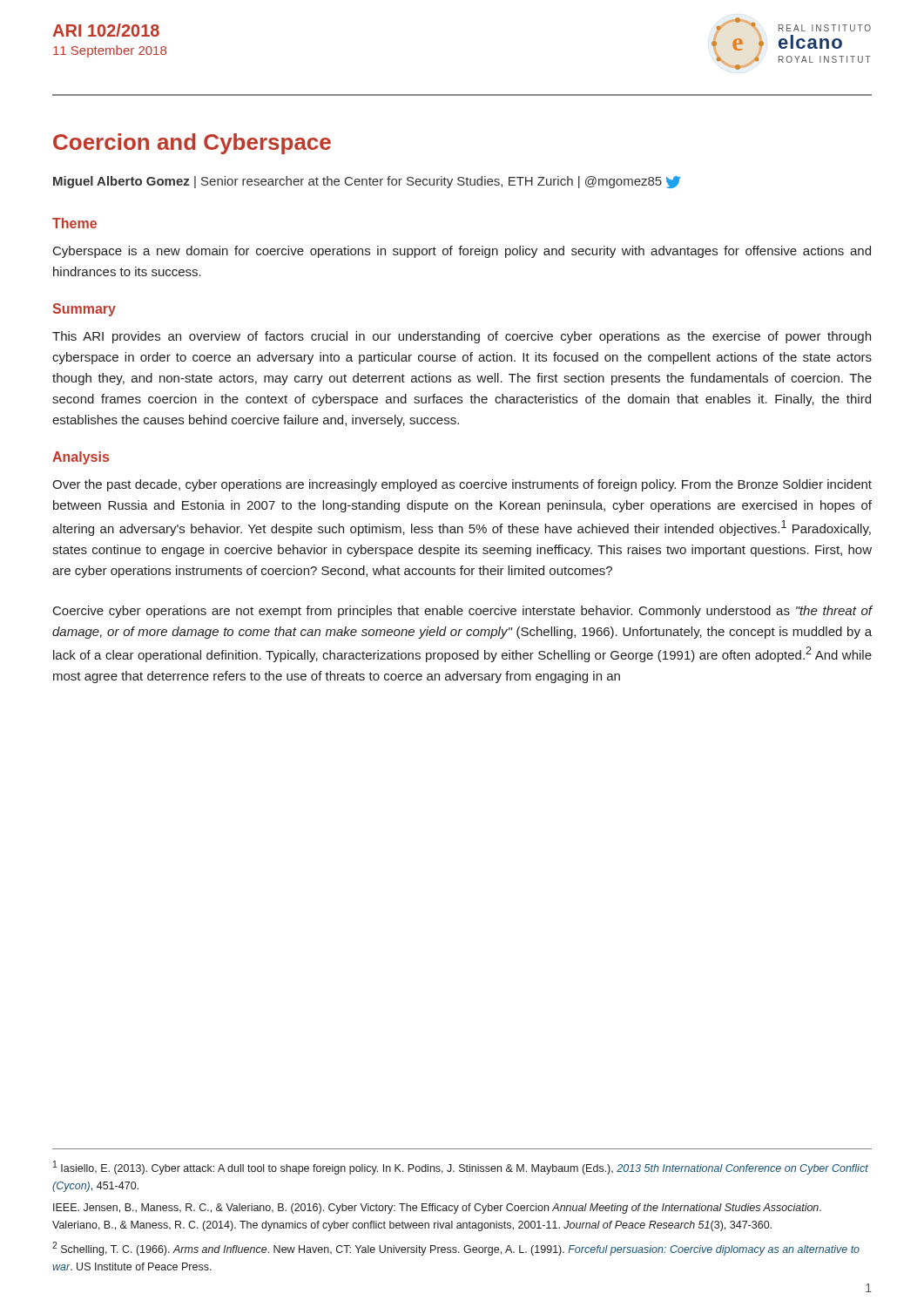The width and height of the screenshot is (924, 1307).
Task: Locate the footnote with the text "2 Schelling, T. C. (1966). Arms and Influence."
Action: click(456, 1257)
